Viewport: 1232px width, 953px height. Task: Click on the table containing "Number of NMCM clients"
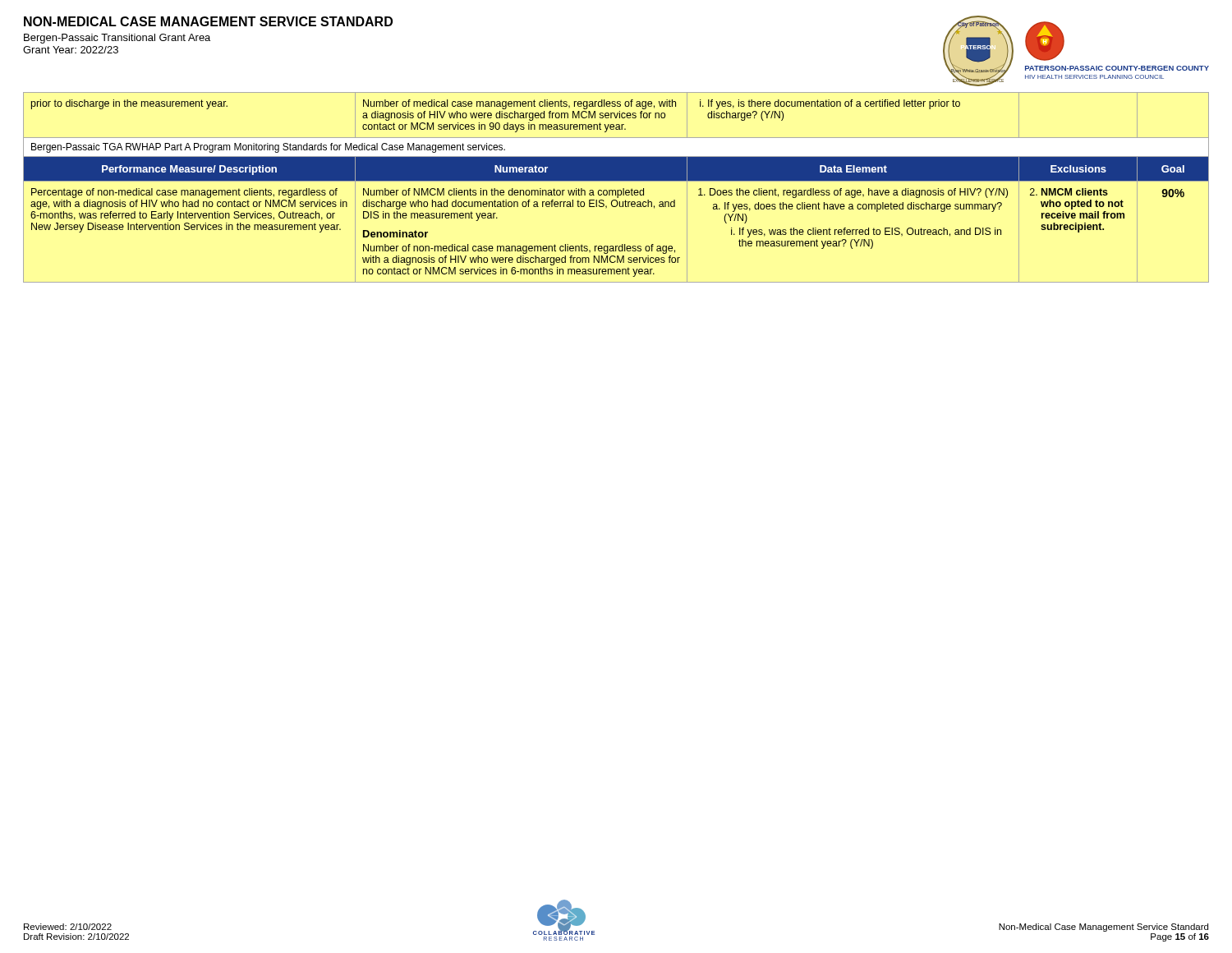click(616, 187)
